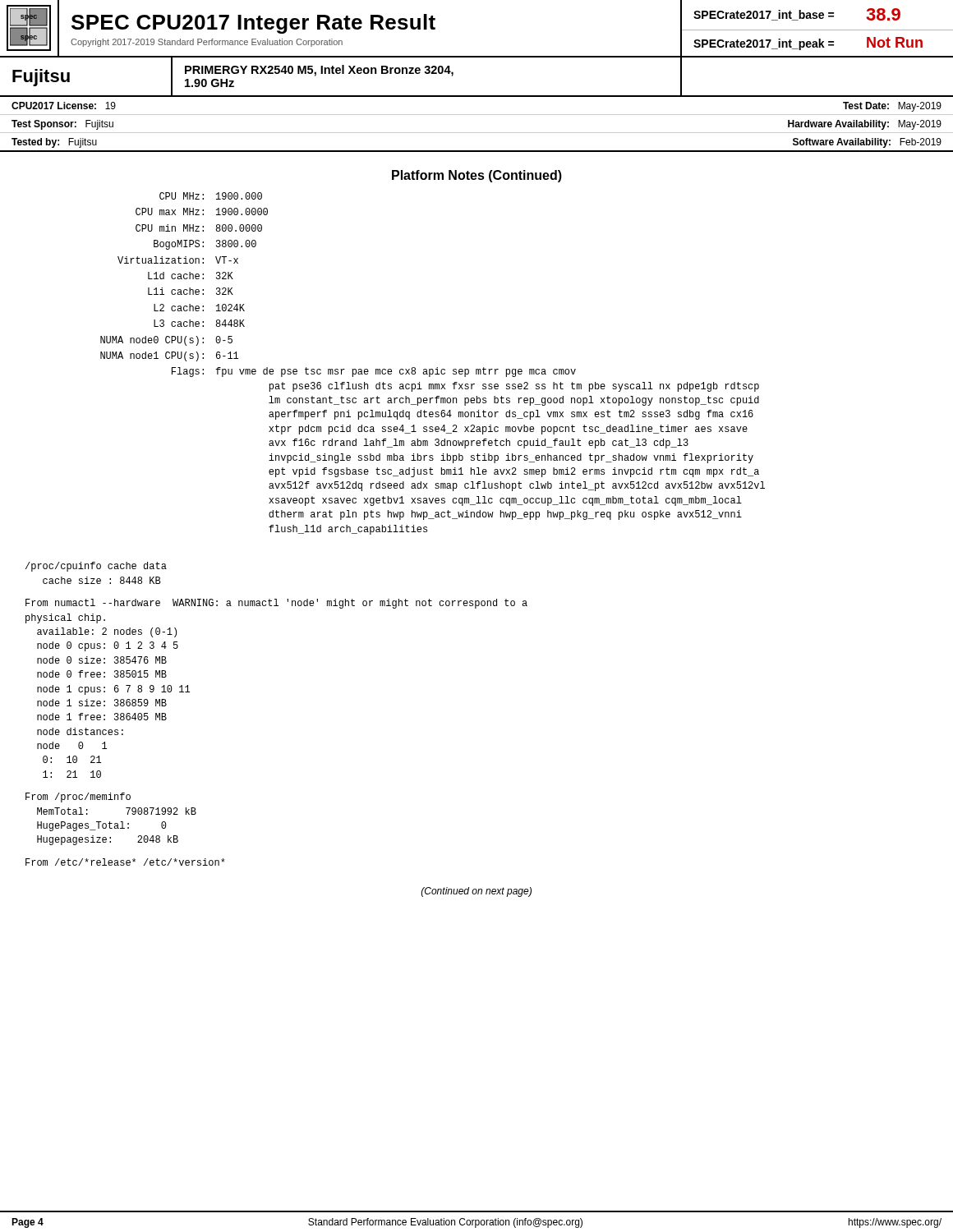Image resolution: width=953 pixels, height=1232 pixels.
Task: Find the element starting "Platform Notes (Continued)"
Action: (x=476, y=175)
